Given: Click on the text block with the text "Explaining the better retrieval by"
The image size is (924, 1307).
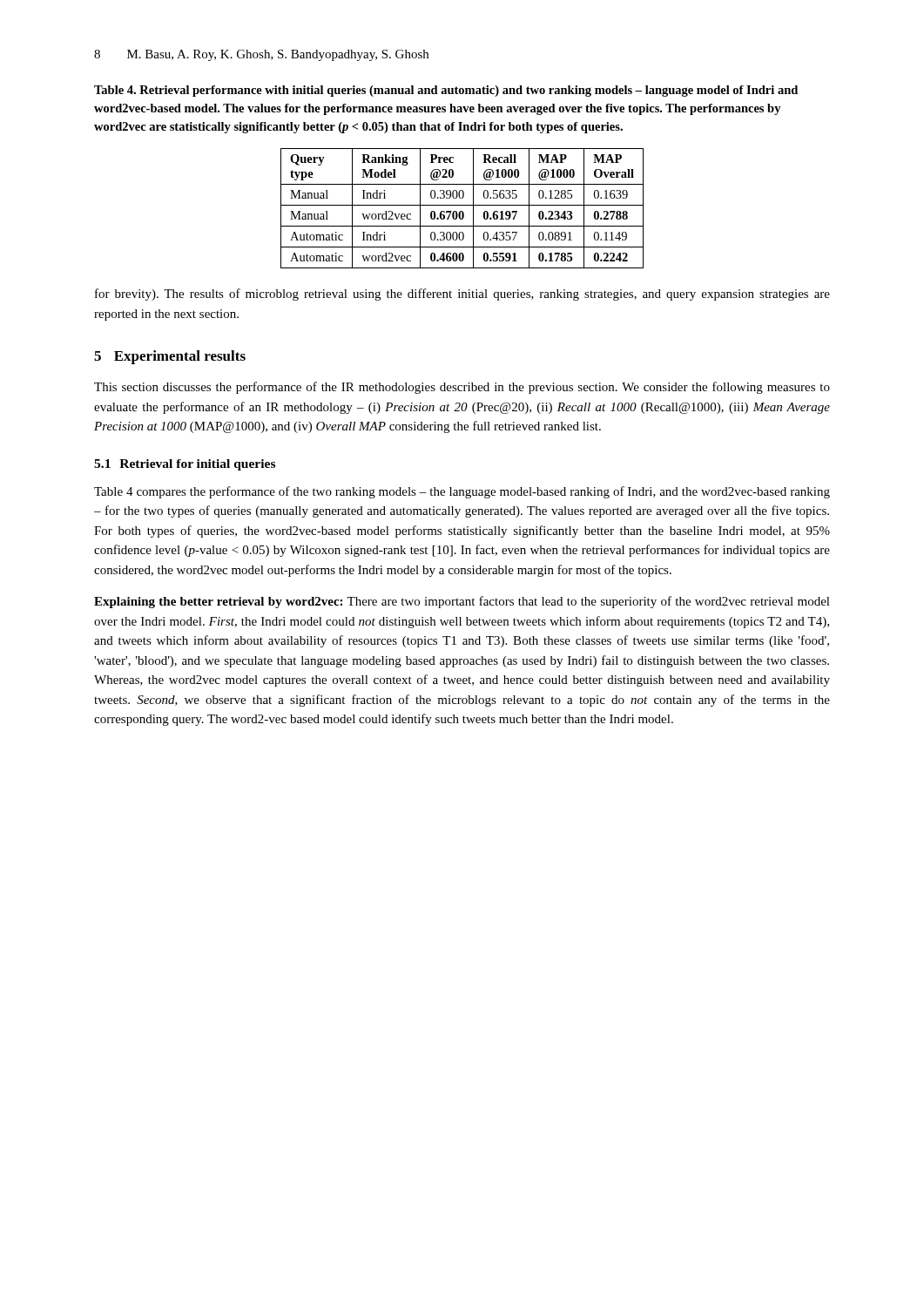Looking at the screenshot, I should click(x=462, y=660).
